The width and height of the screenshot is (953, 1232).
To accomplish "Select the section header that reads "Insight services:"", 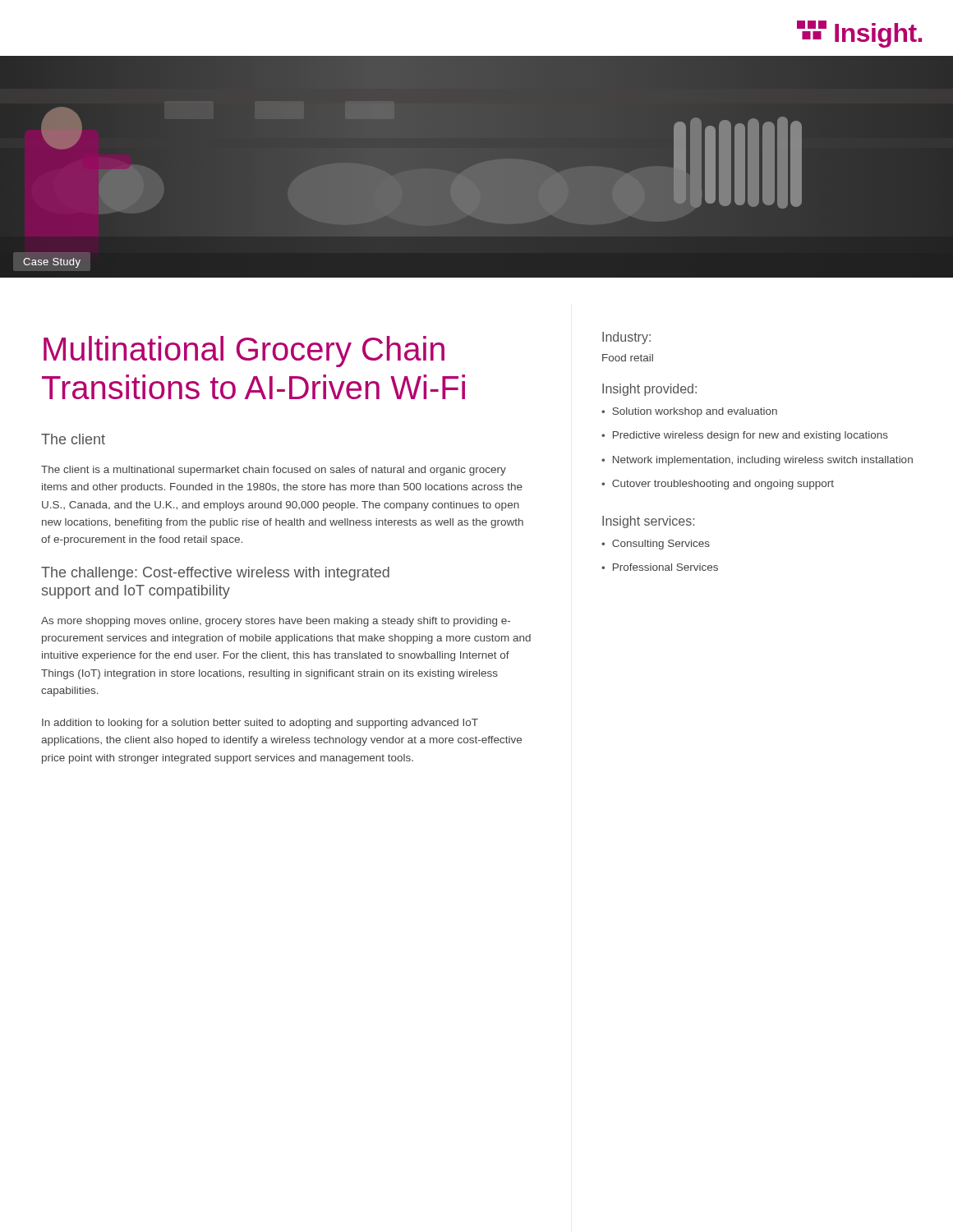I will coord(648,522).
